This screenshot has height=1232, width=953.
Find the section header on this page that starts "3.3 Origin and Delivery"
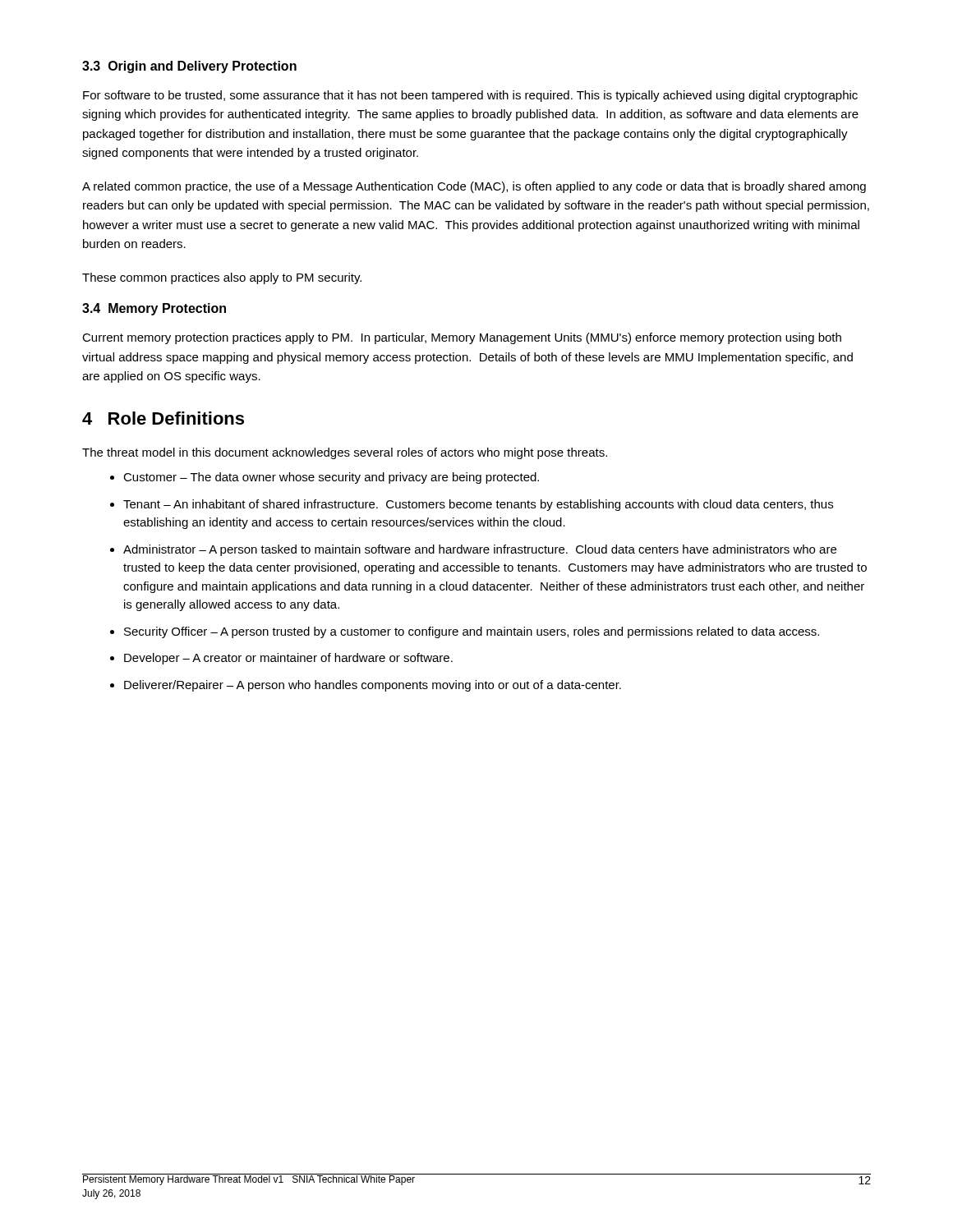[190, 66]
